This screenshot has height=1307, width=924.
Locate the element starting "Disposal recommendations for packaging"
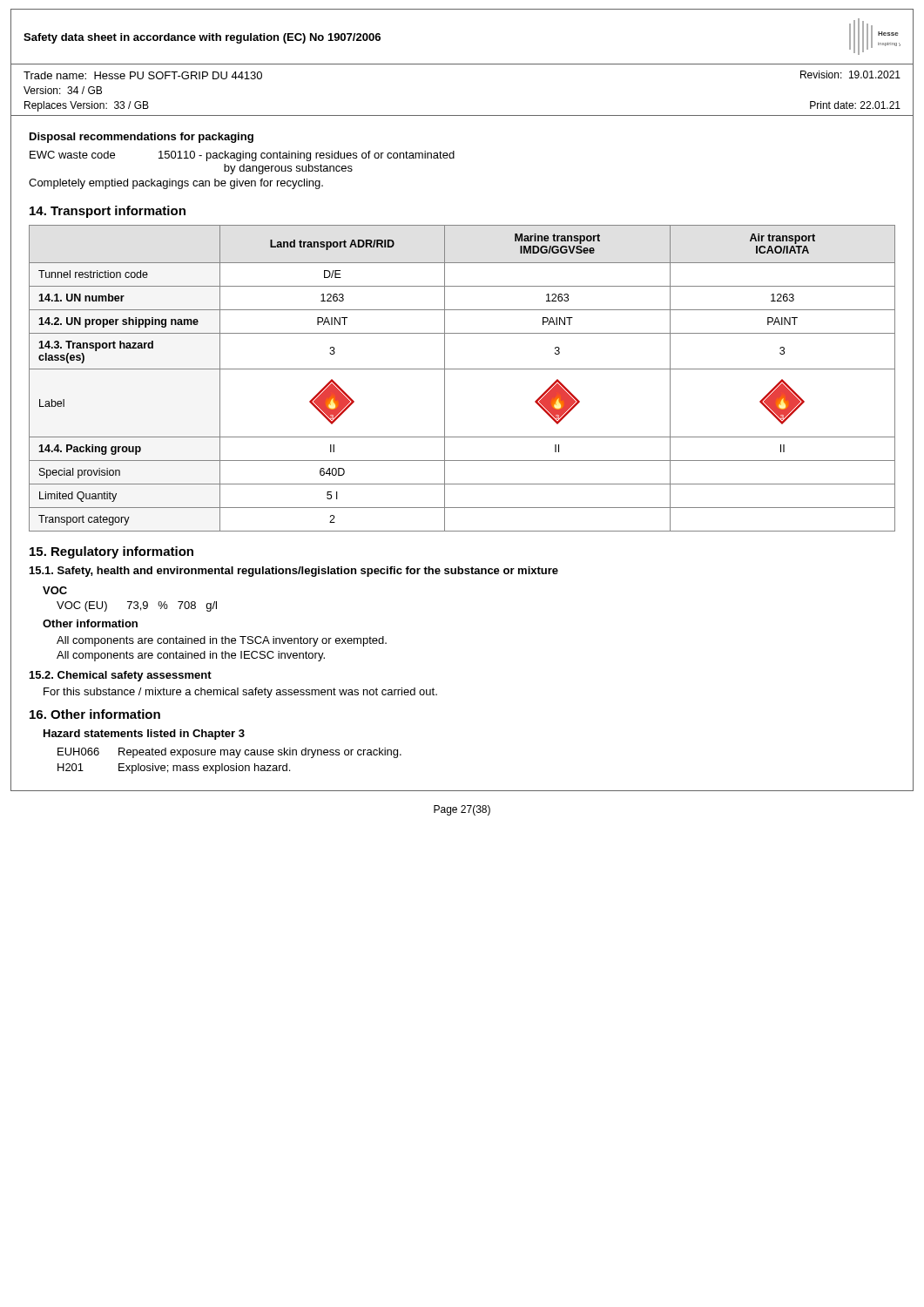click(141, 136)
